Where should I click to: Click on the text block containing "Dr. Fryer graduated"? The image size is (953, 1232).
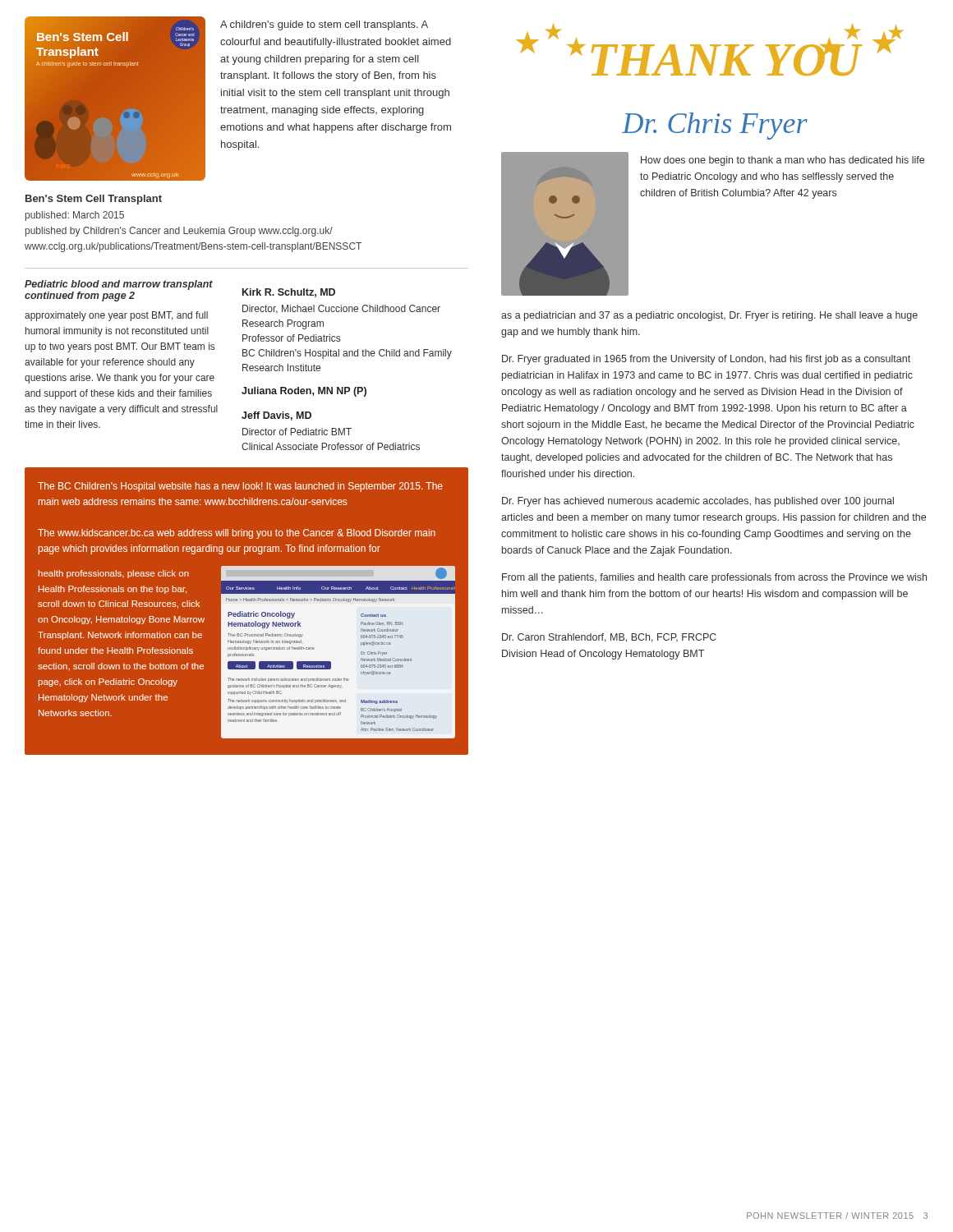[x=708, y=416]
